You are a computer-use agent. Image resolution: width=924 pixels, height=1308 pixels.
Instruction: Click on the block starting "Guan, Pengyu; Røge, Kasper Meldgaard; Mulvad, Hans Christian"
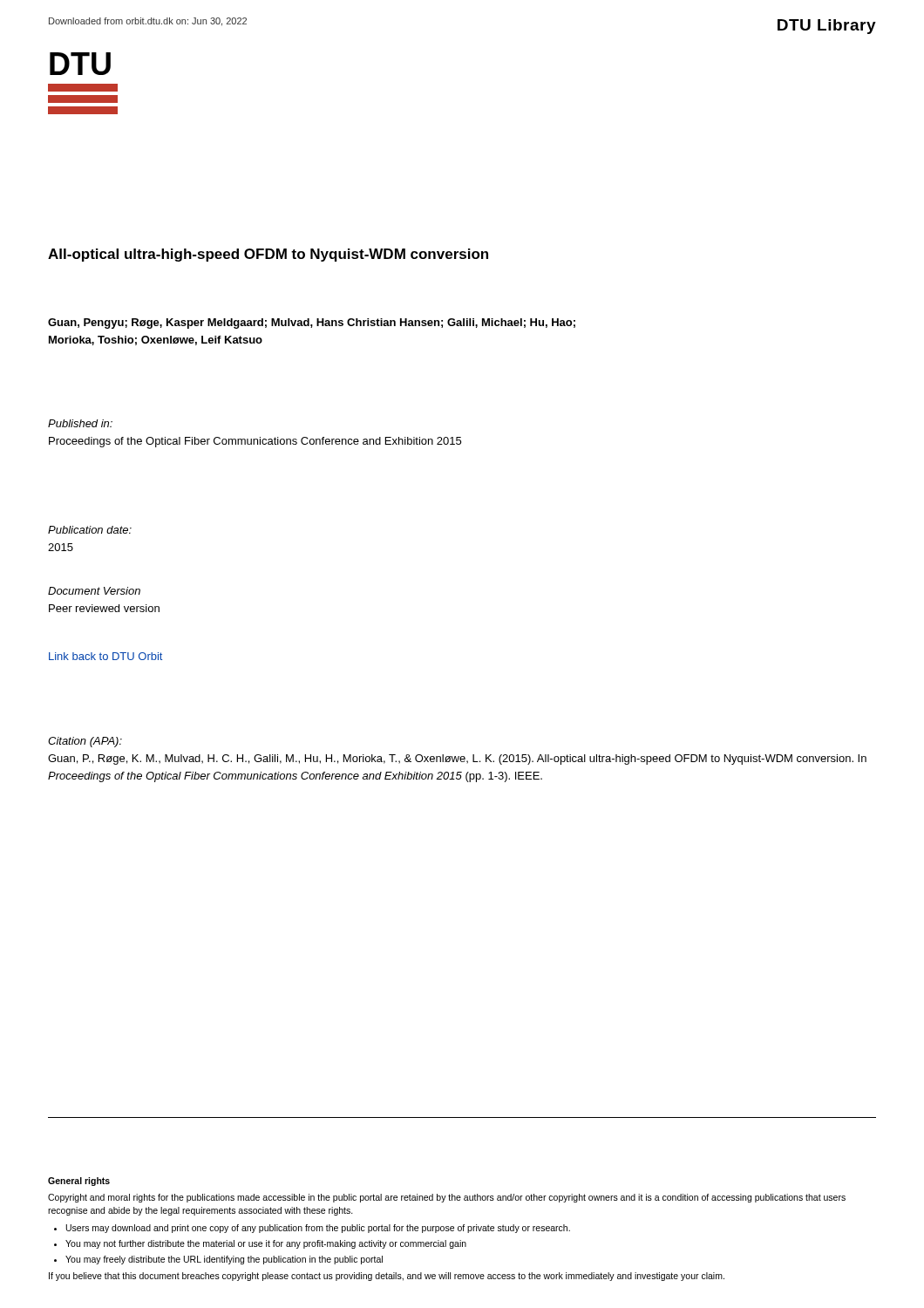pos(312,331)
